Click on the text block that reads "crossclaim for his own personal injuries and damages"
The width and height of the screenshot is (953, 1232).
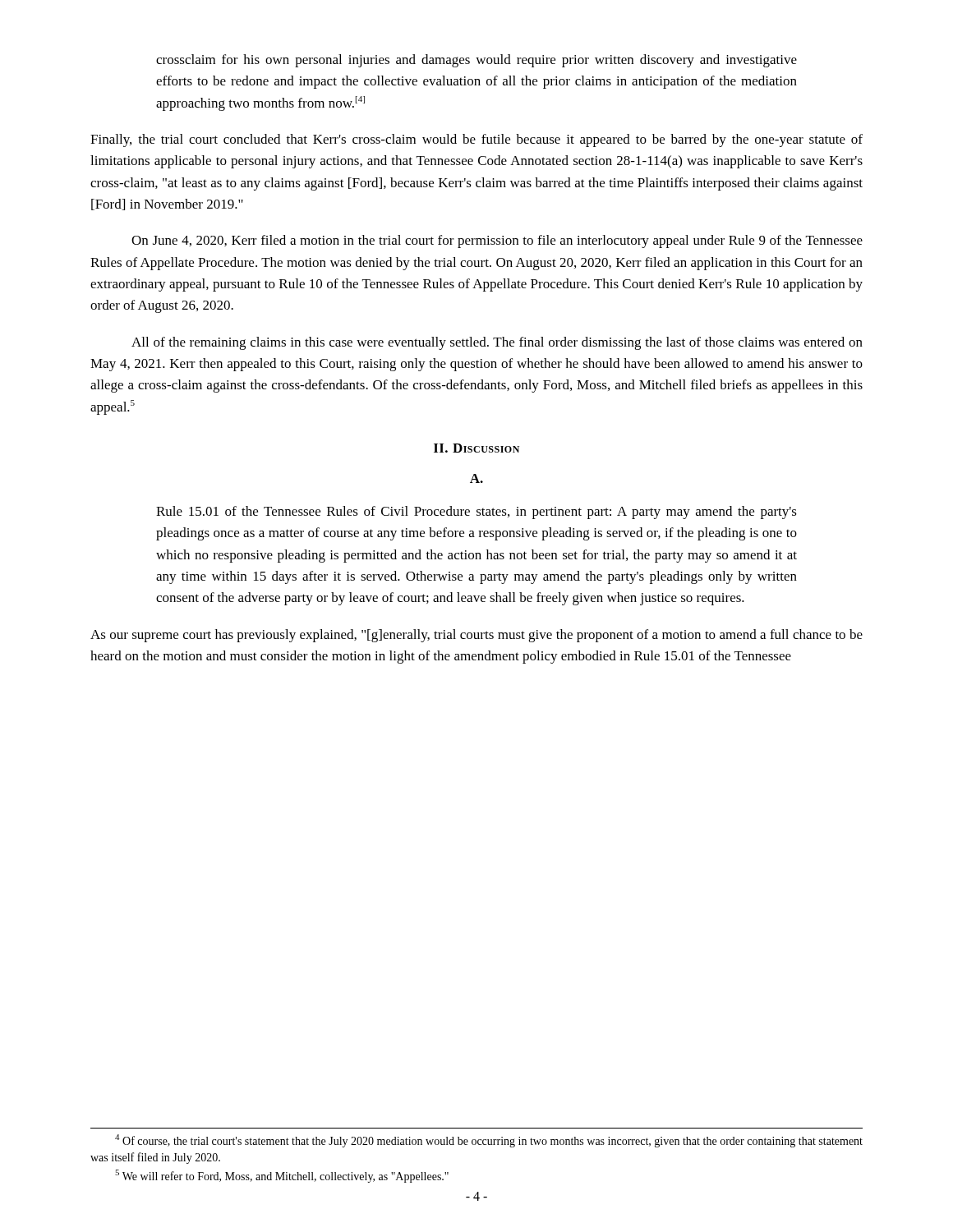[x=476, y=81]
